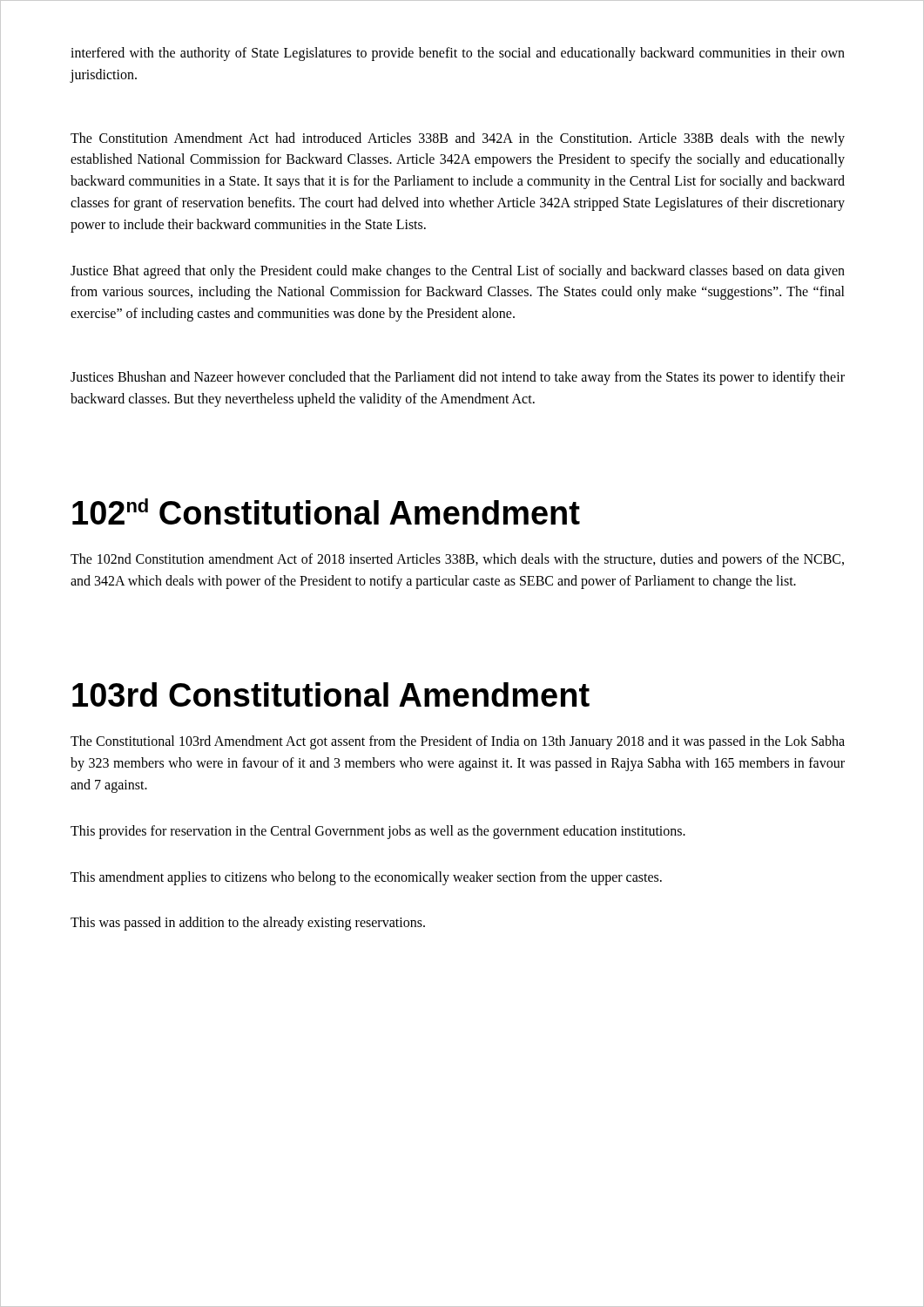The width and height of the screenshot is (924, 1307).
Task: Select the element starting "This amendment applies to citizens"
Action: click(x=367, y=877)
